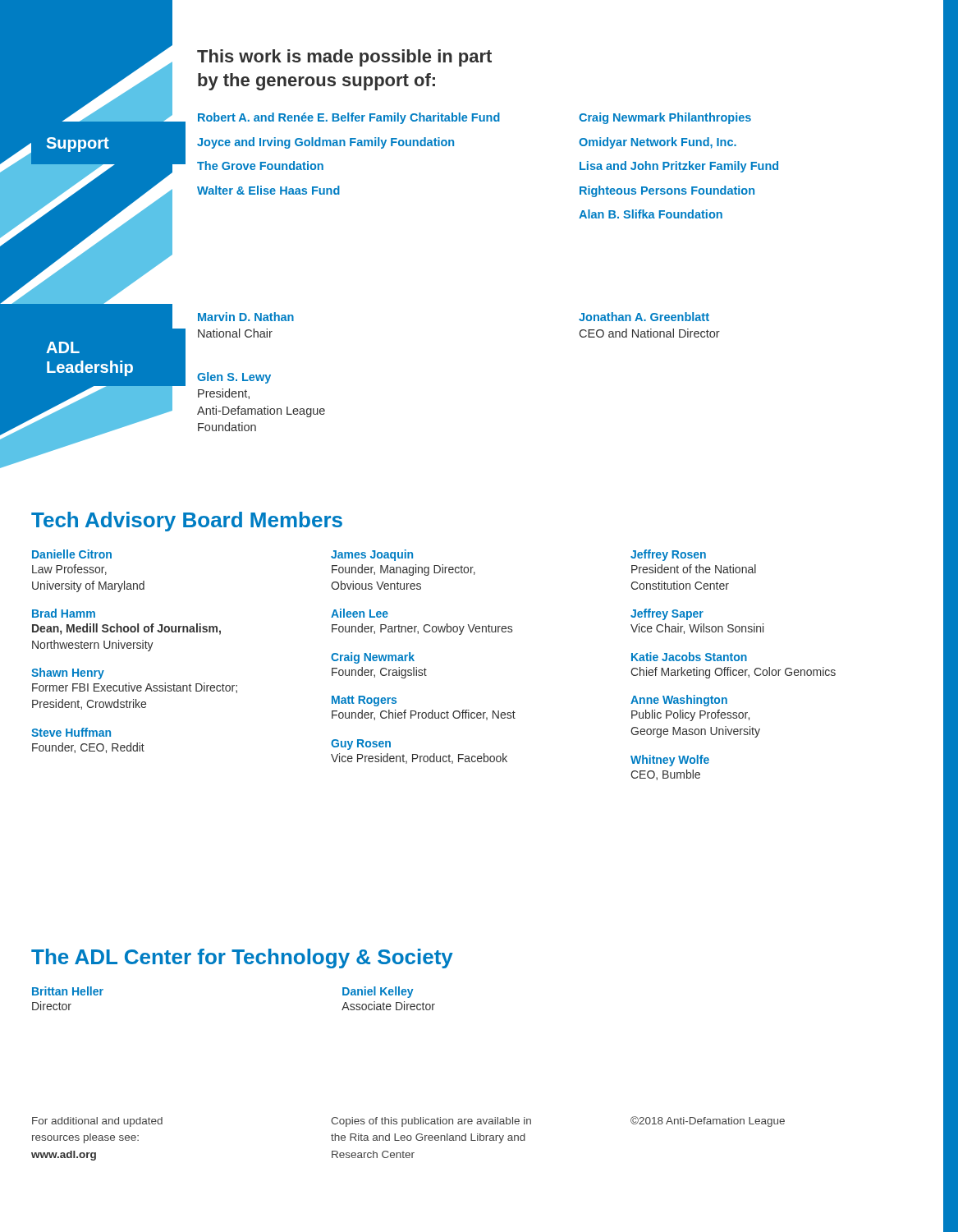
Task: Select the list item with the text "The Grove Foundation"
Action: click(x=261, y=166)
